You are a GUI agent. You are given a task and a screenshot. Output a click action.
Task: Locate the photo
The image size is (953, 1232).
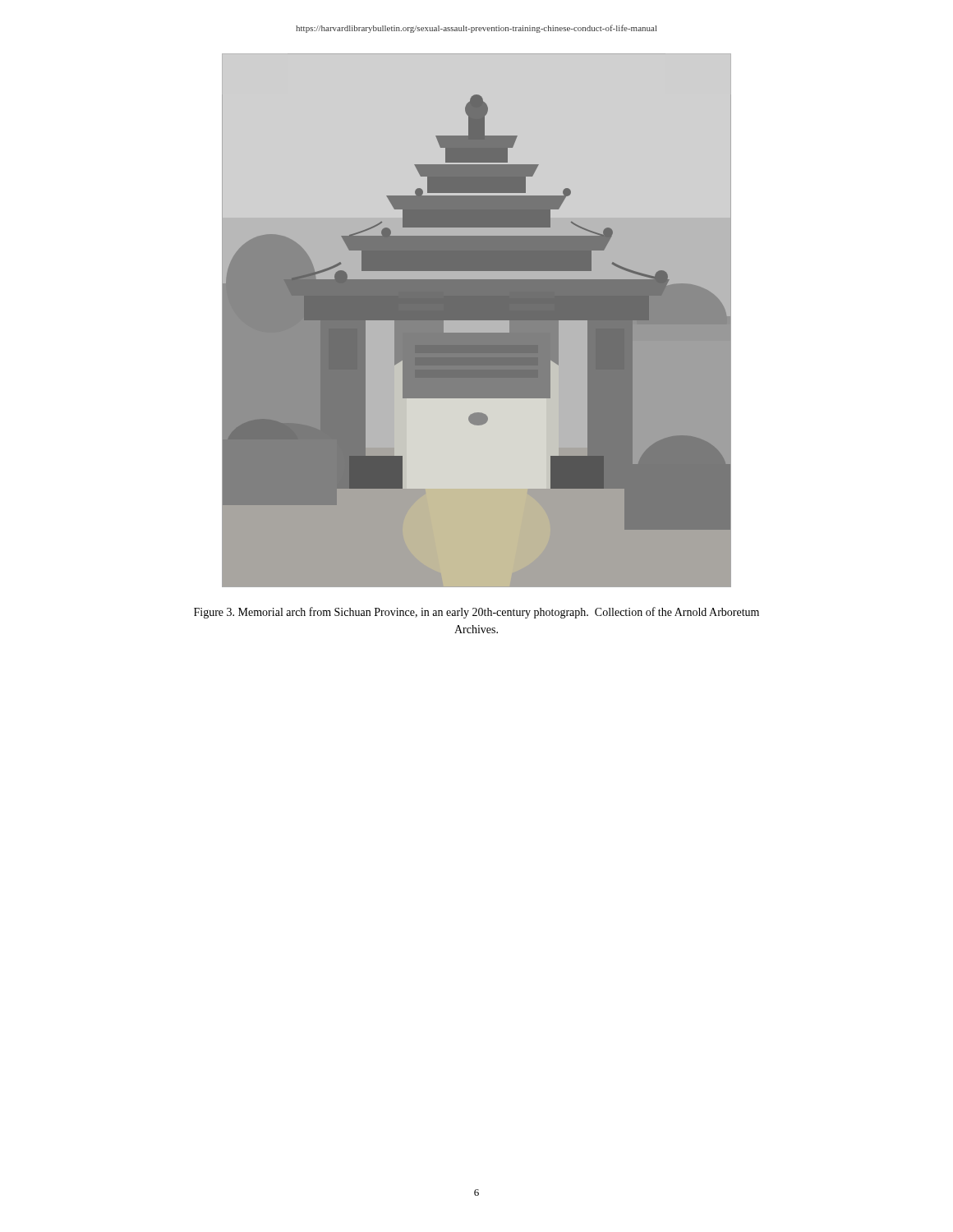pyautogui.click(x=476, y=320)
